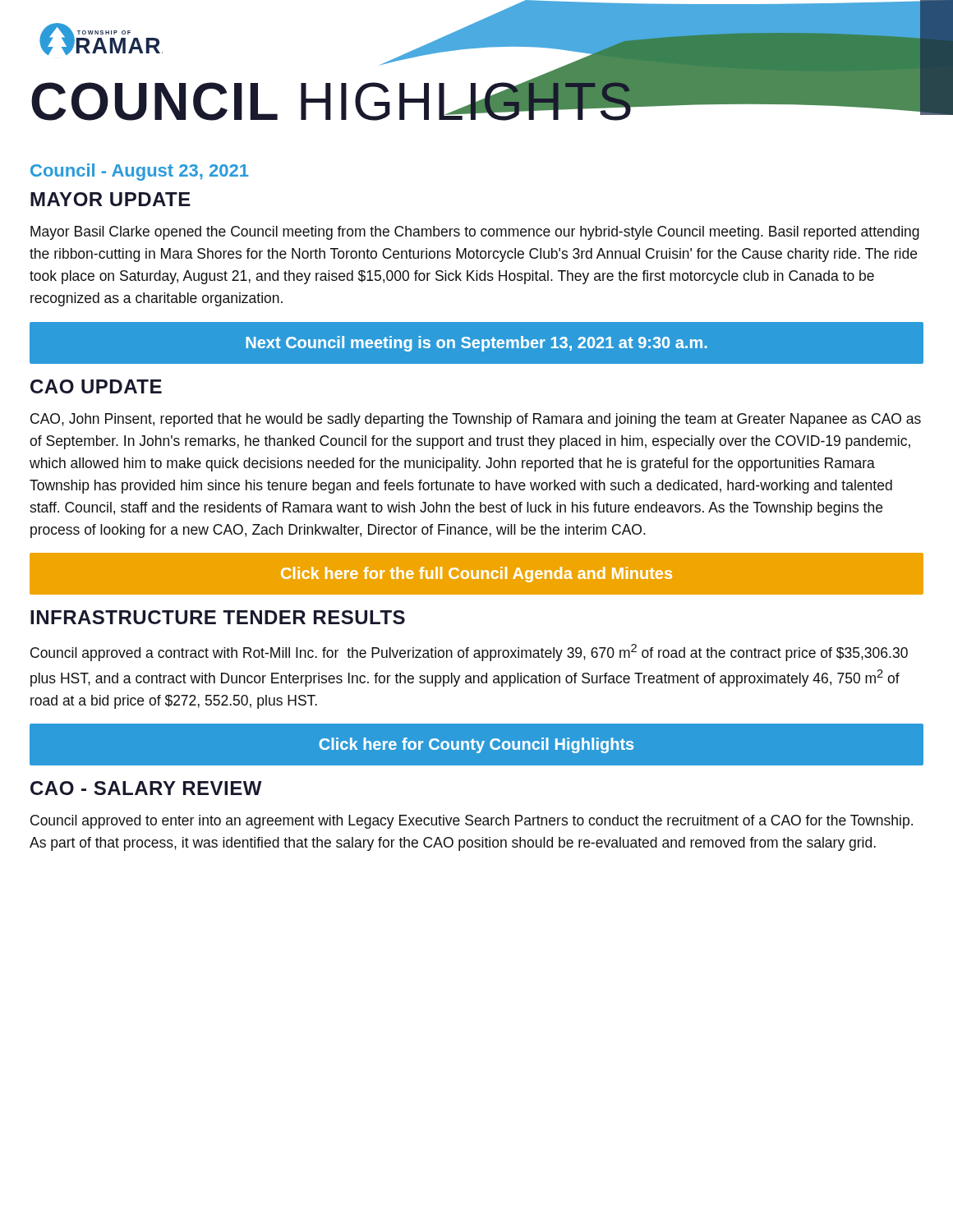The height and width of the screenshot is (1232, 953).
Task: Navigate to the region starting "CAO - SALARY REVIEW"
Action: (146, 788)
